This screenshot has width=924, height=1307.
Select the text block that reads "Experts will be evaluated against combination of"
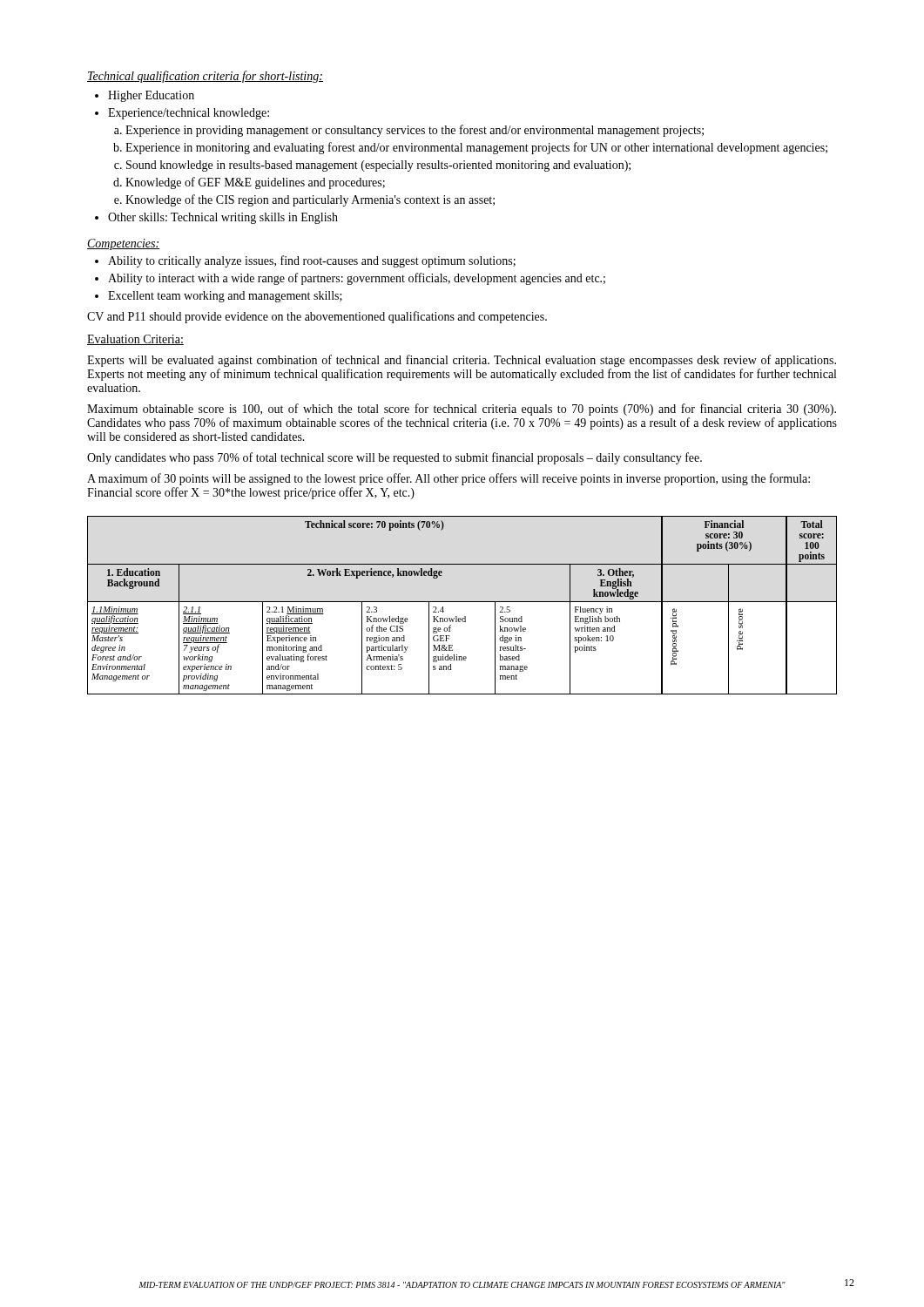point(462,375)
